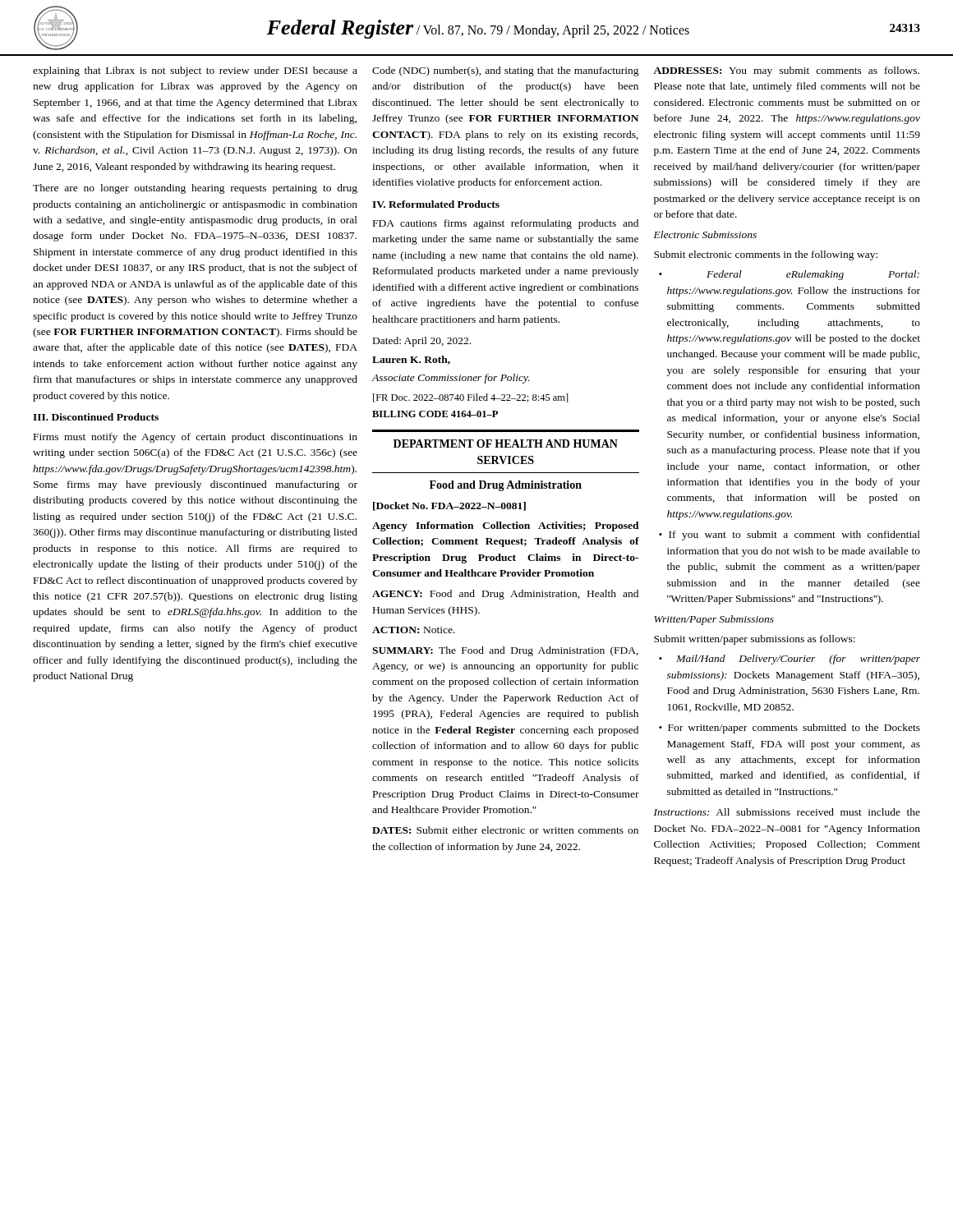953x1232 pixels.
Task: Point to the block beginning "• If you"
Action: [x=789, y=566]
